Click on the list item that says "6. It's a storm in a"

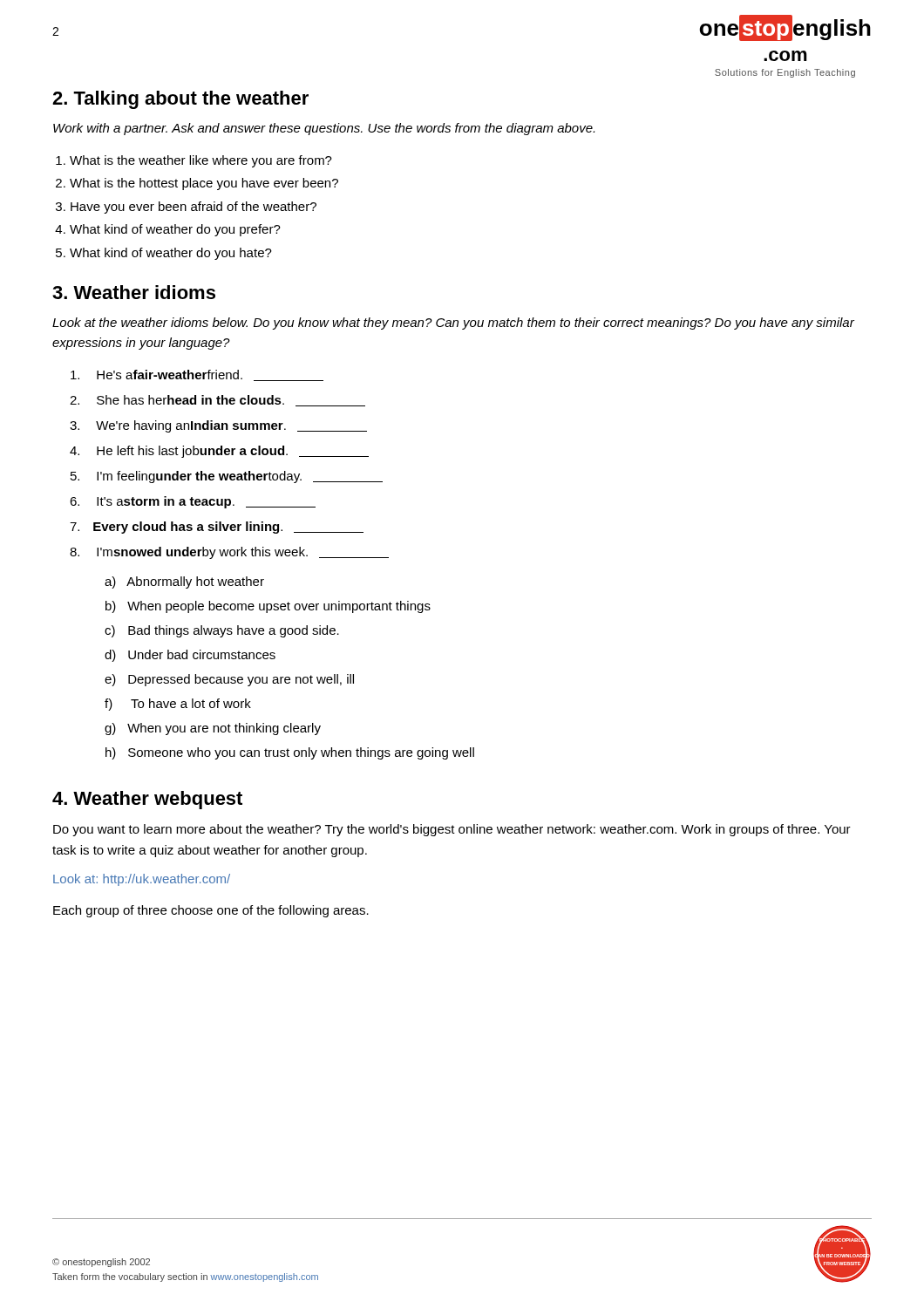point(193,501)
